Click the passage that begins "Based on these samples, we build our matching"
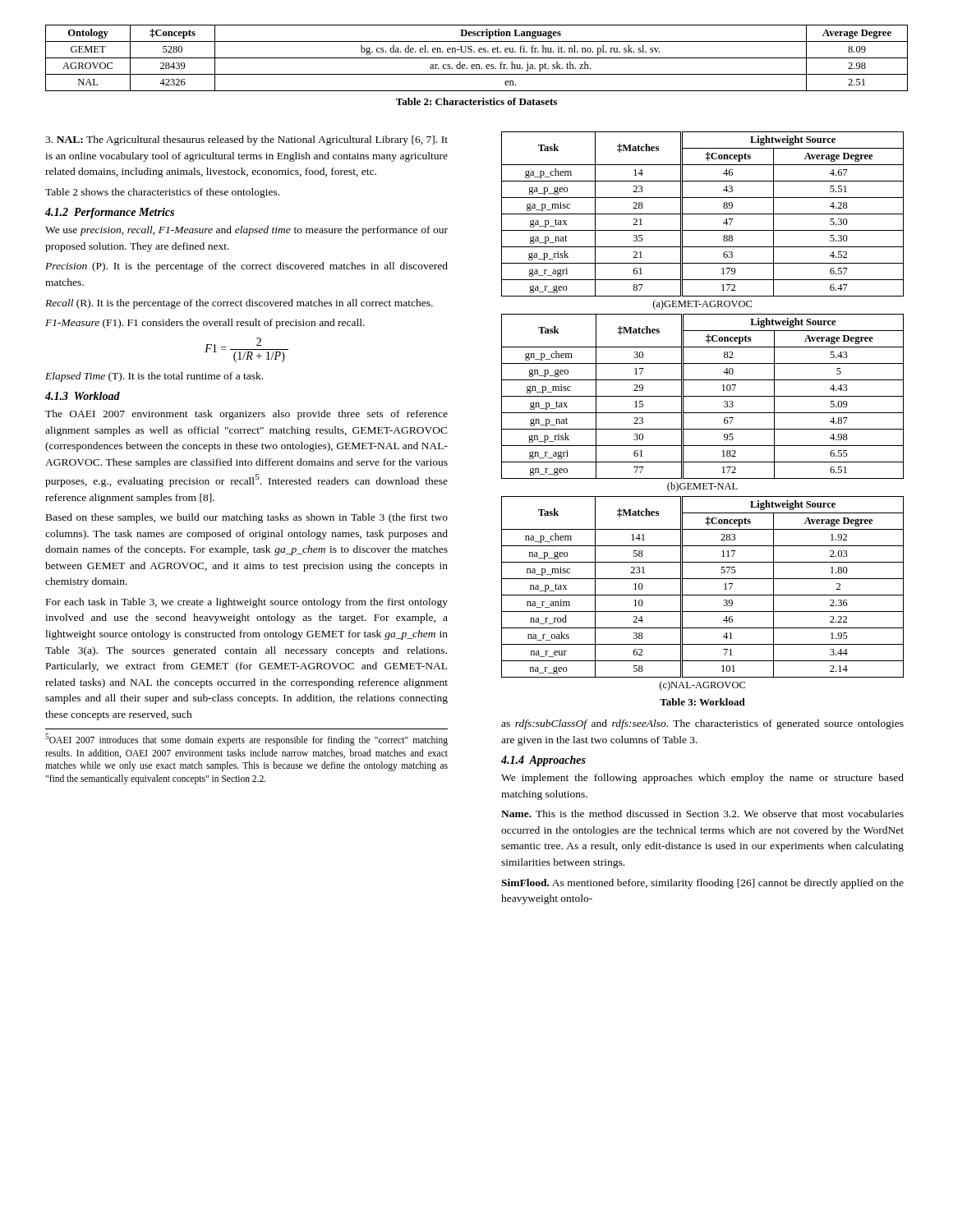This screenshot has height=1232, width=953. (246, 549)
